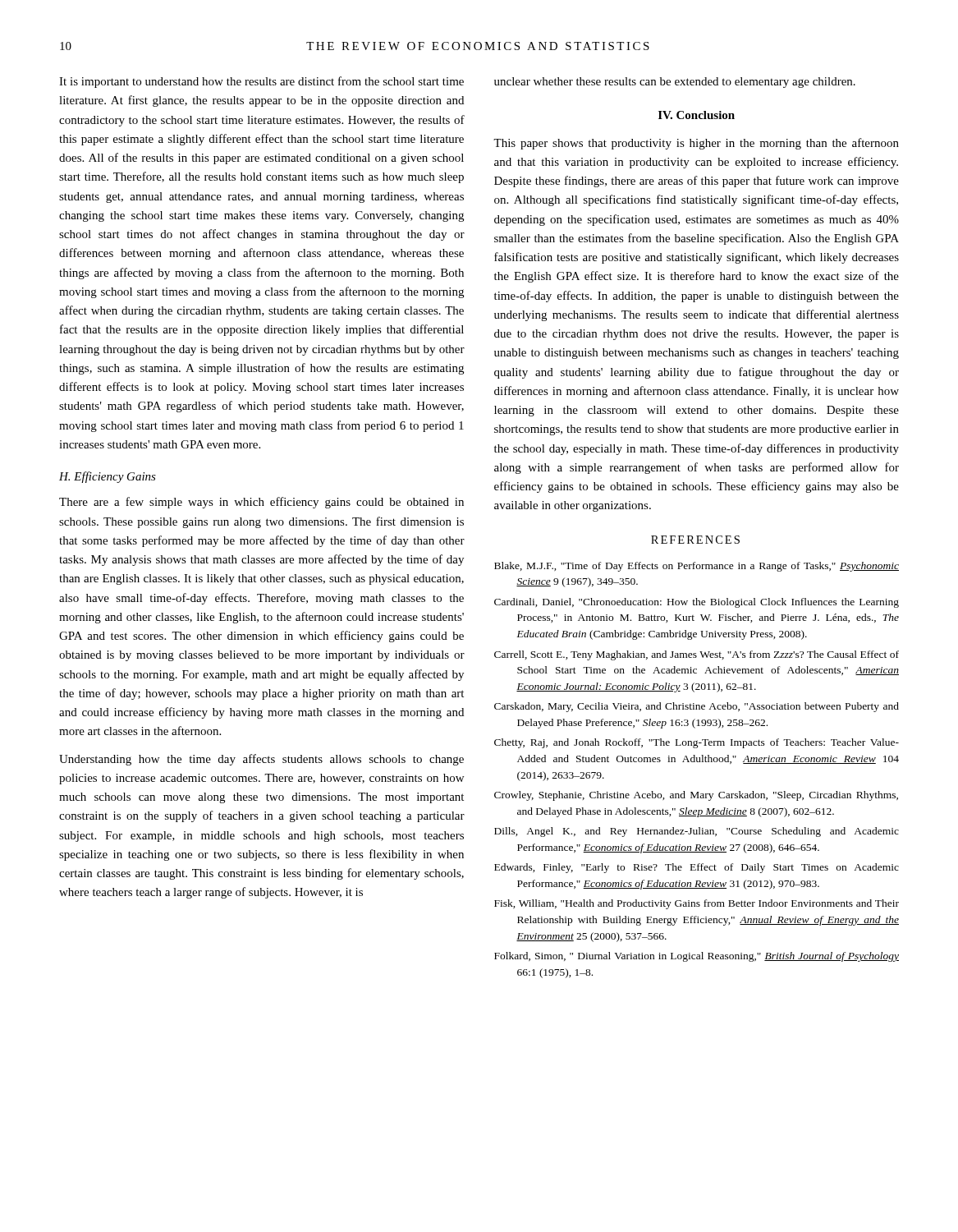Find the section header that says "IV. Conclusion"
This screenshot has width=958, height=1232.
pyautogui.click(x=696, y=116)
